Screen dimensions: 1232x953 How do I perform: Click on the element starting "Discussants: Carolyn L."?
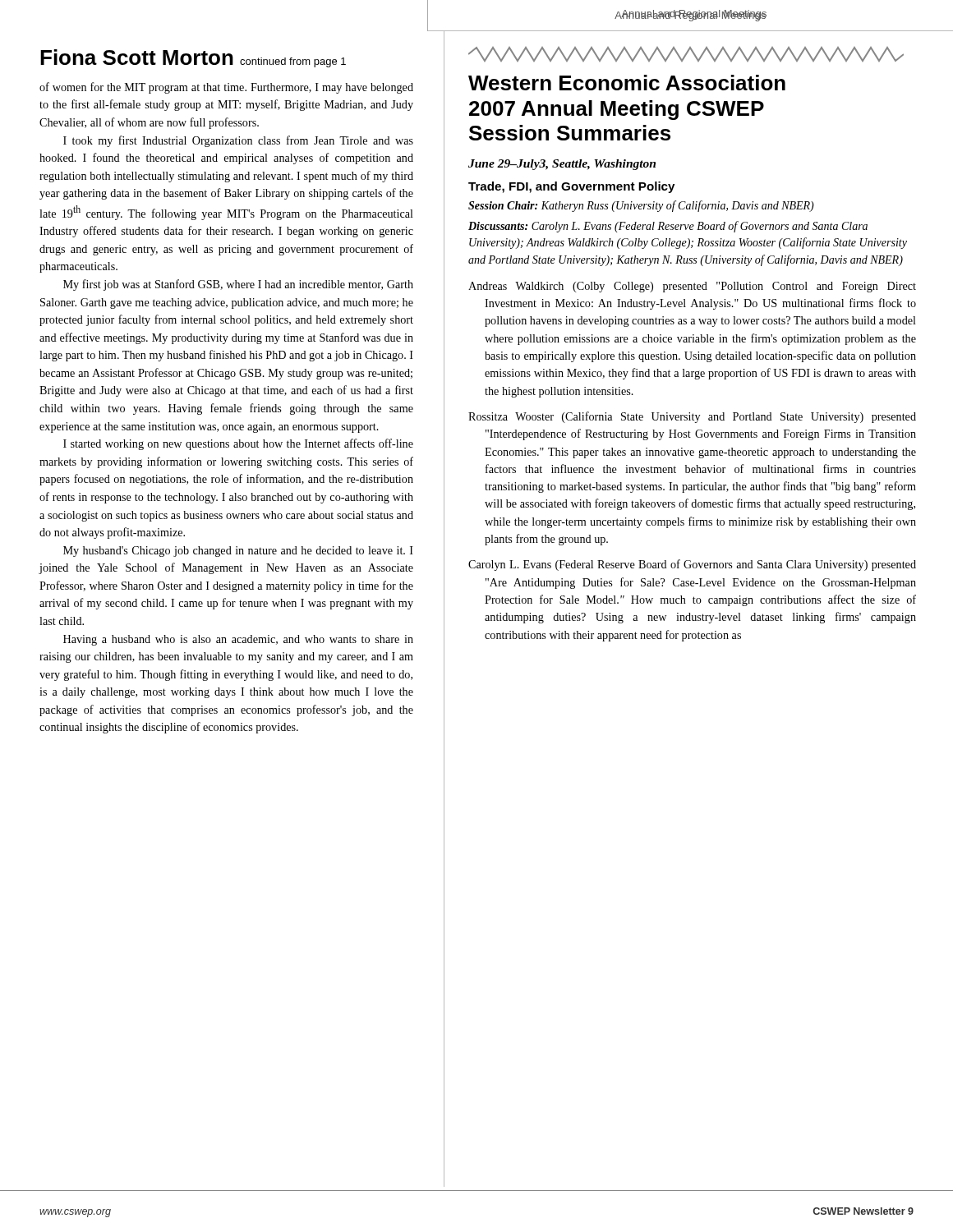tap(688, 243)
